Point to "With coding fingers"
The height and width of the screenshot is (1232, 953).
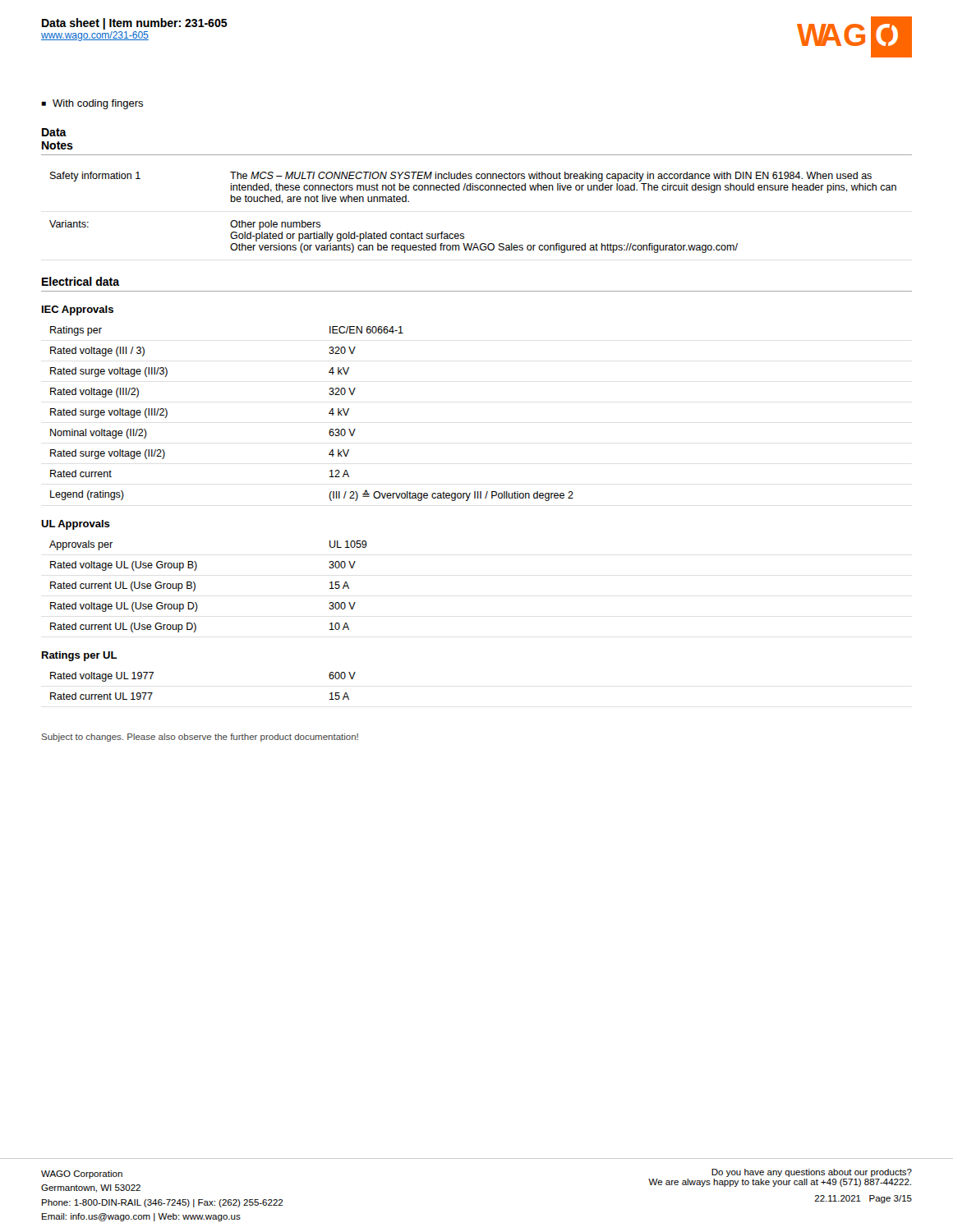point(98,103)
